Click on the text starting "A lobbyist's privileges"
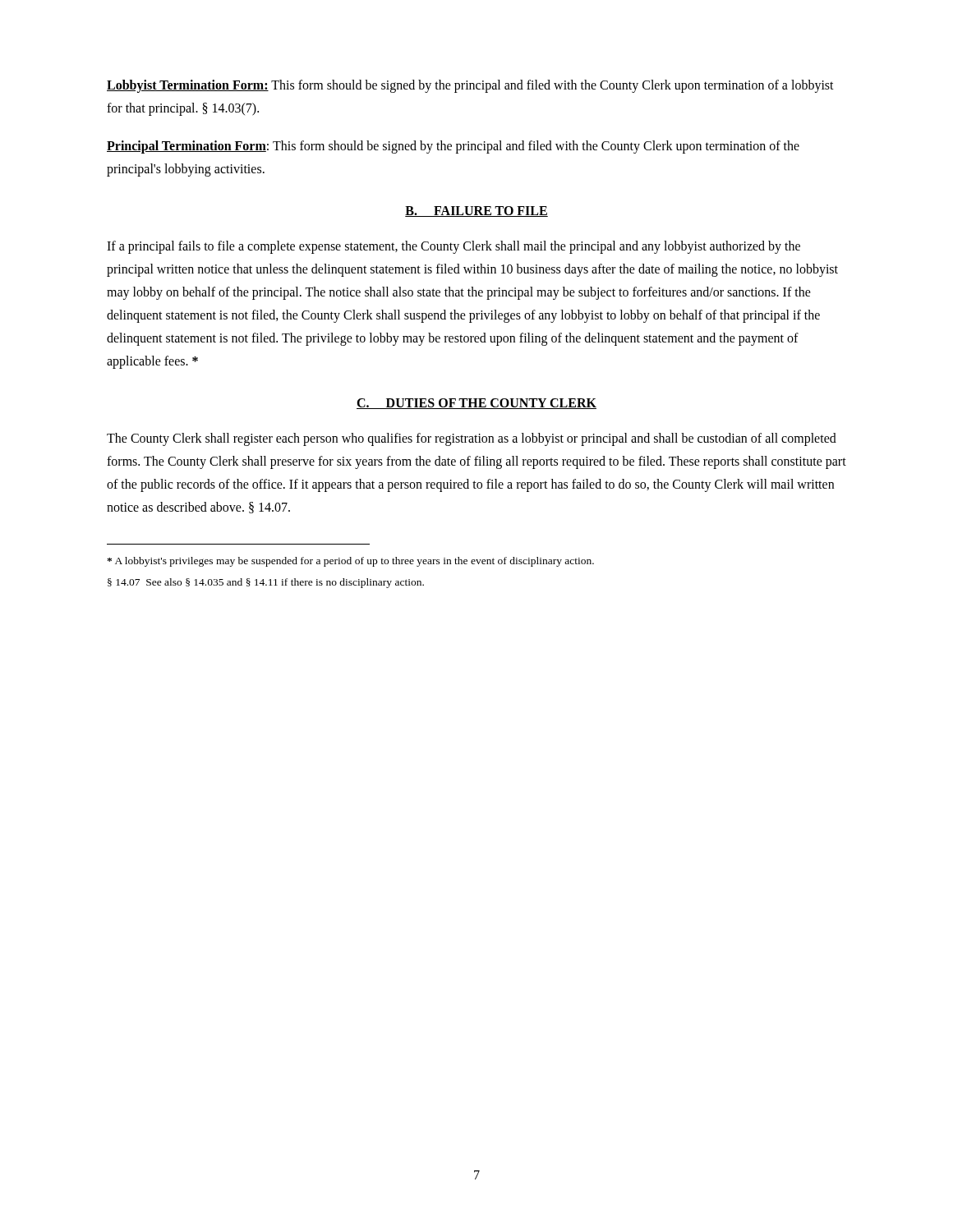953x1232 pixels. click(x=351, y=561)
